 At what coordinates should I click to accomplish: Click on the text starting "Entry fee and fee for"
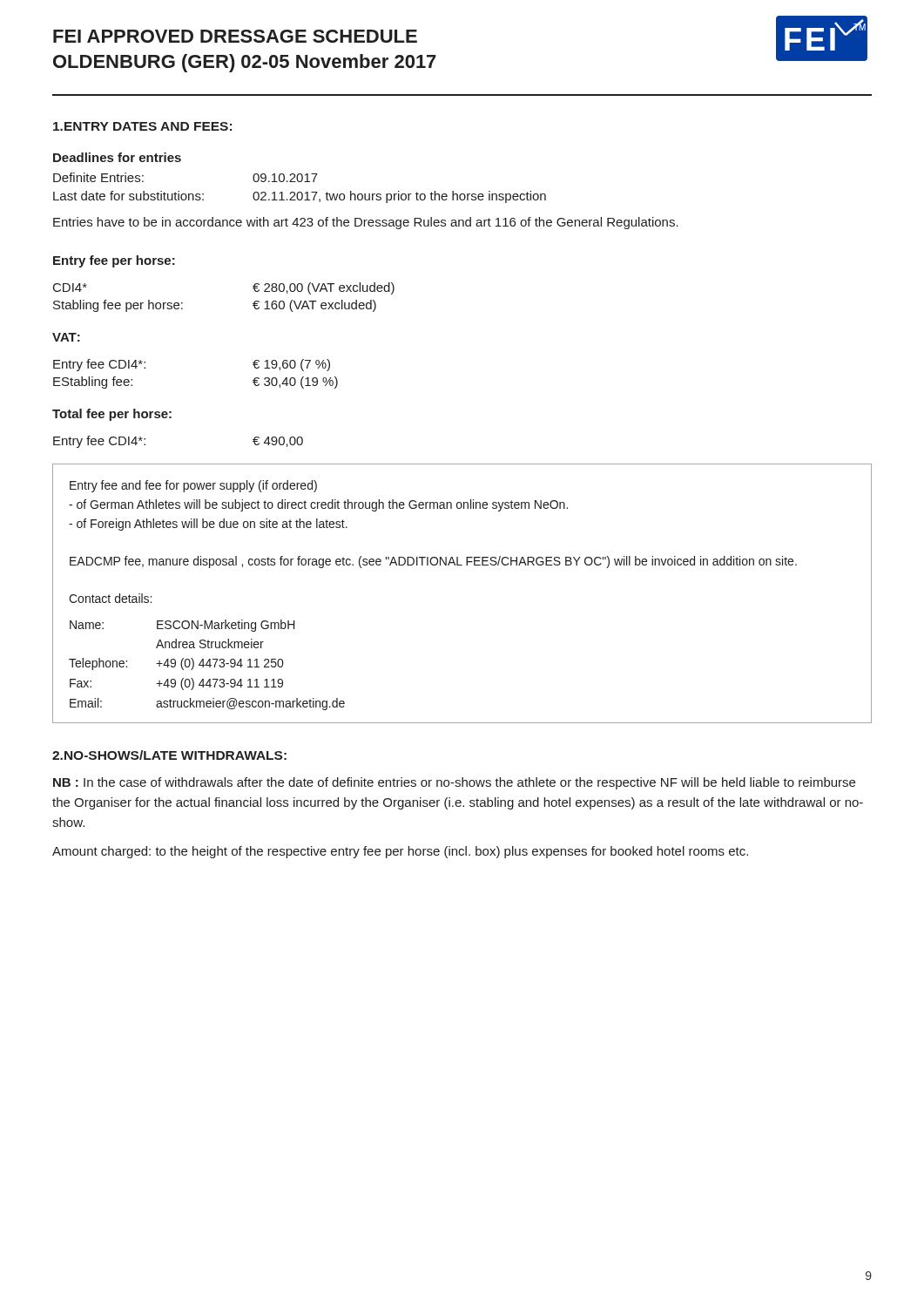pyautogui.click(x=193, y=486)
